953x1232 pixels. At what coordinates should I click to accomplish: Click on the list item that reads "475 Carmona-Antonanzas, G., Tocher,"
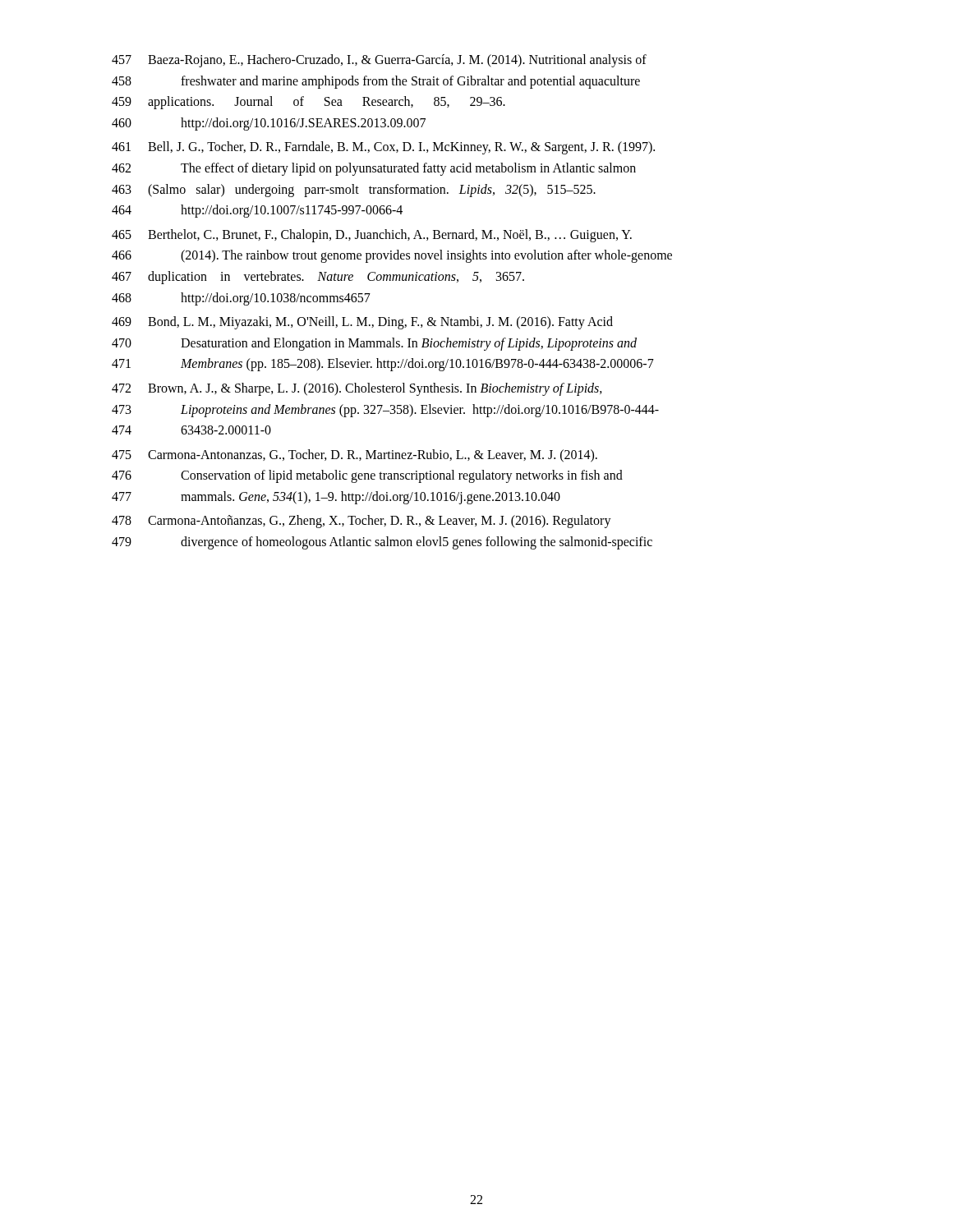[x=485, y=455]
